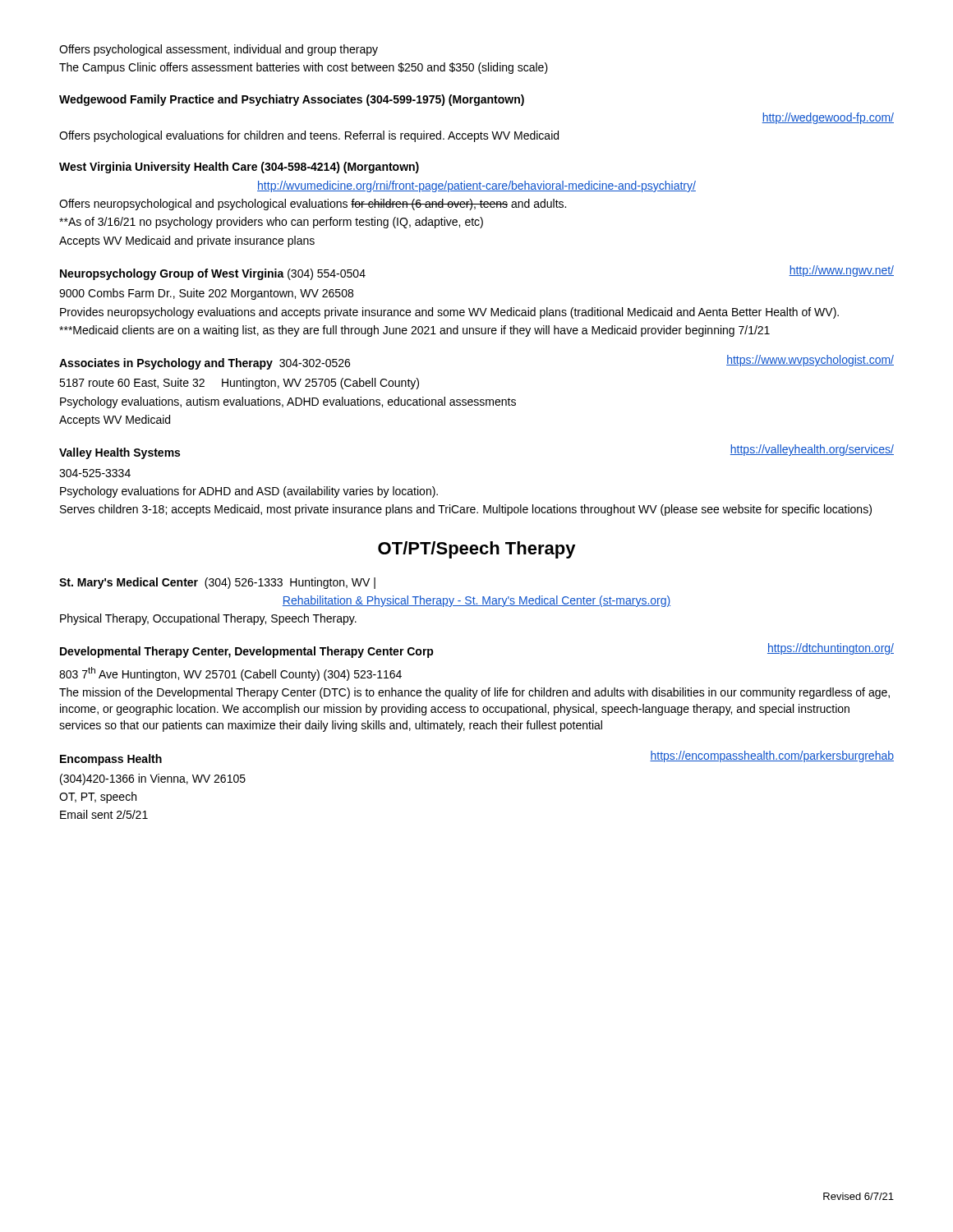Locate the text "Encompass Health https://encompasshealth.com/parkersburgrehab"

click(x=107, y=758)
